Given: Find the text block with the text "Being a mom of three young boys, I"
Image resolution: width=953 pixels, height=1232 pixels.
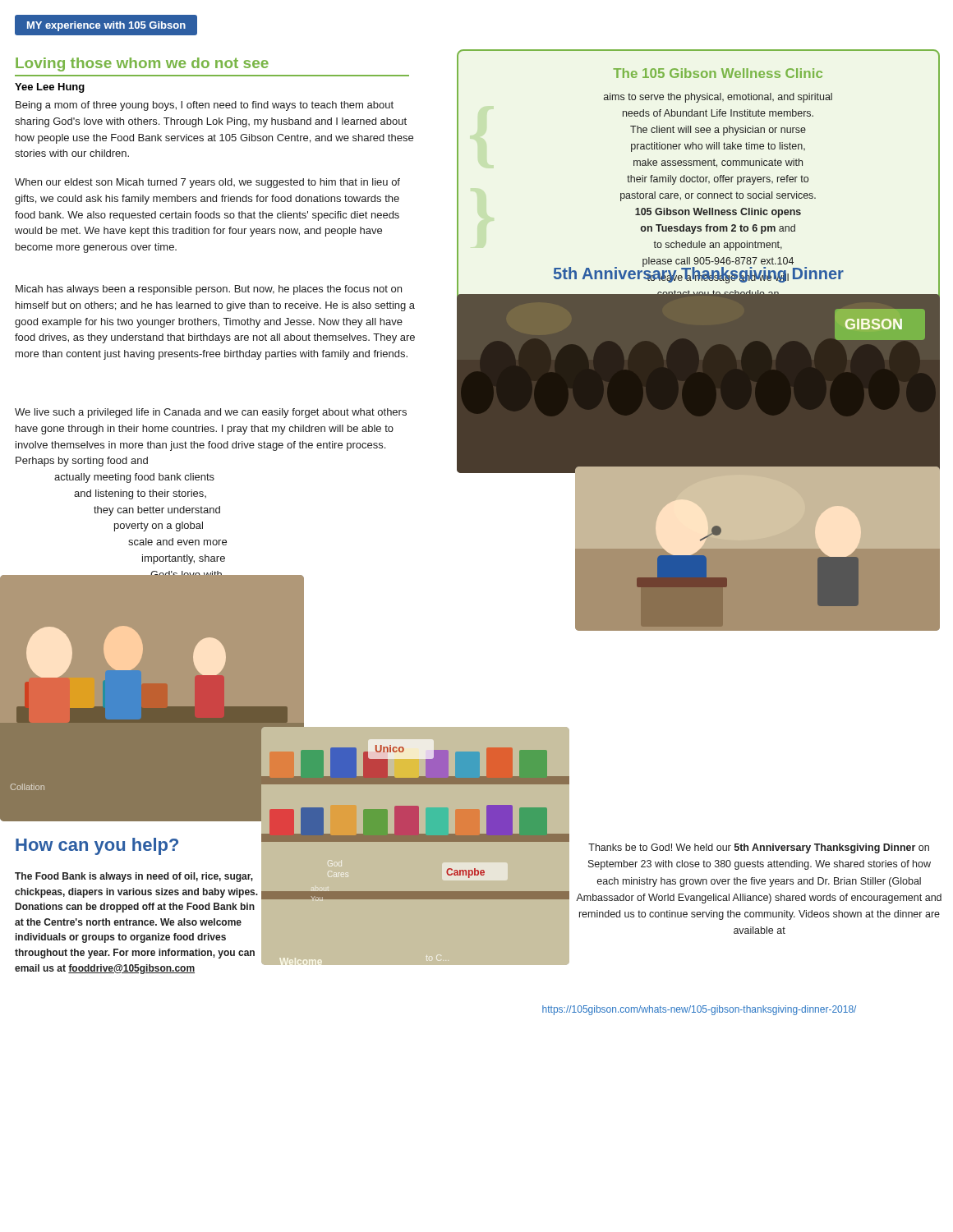Looking at the screenshot, I should [x=214, y=129].
